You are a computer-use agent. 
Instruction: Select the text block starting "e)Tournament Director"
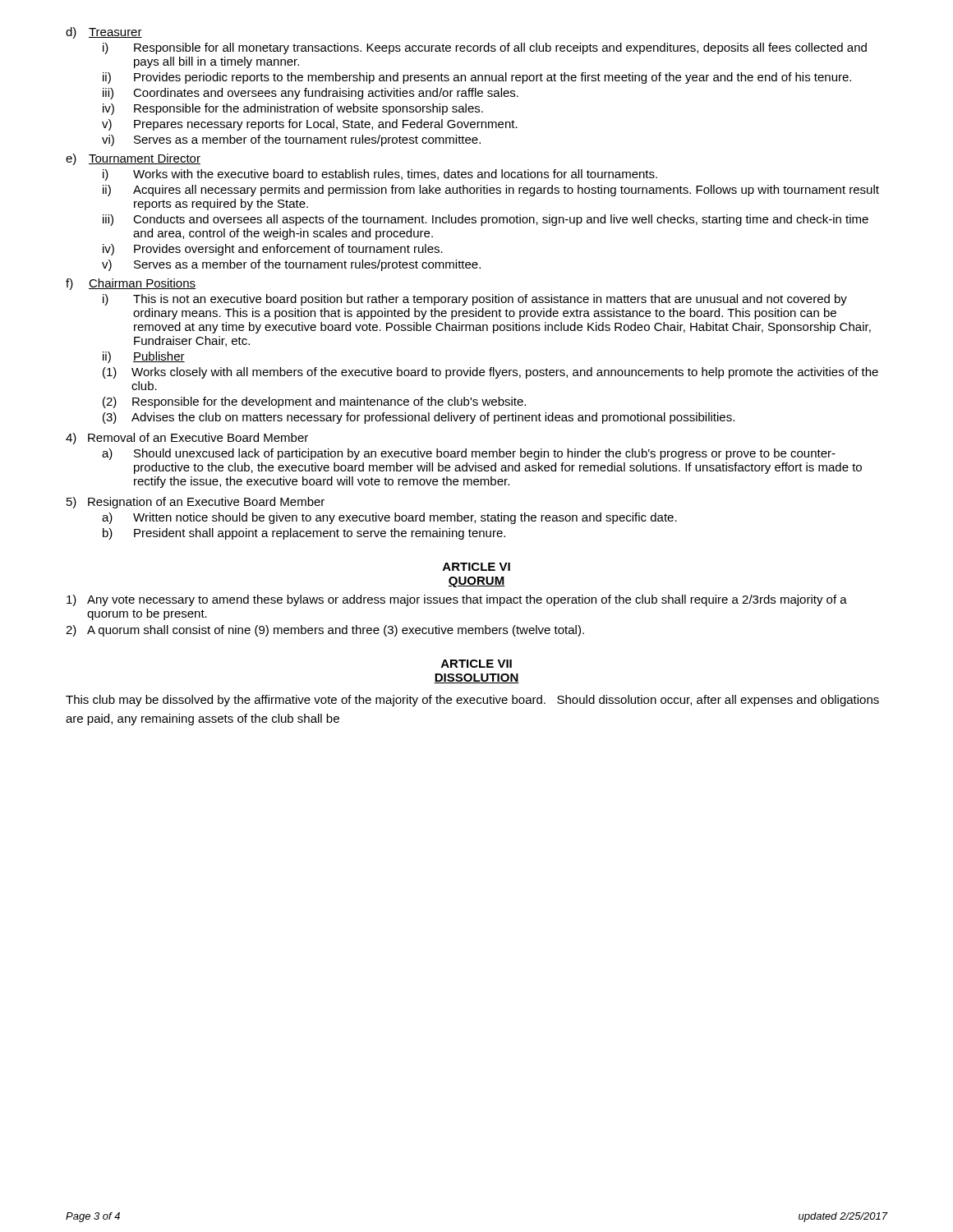coord(133,159)
